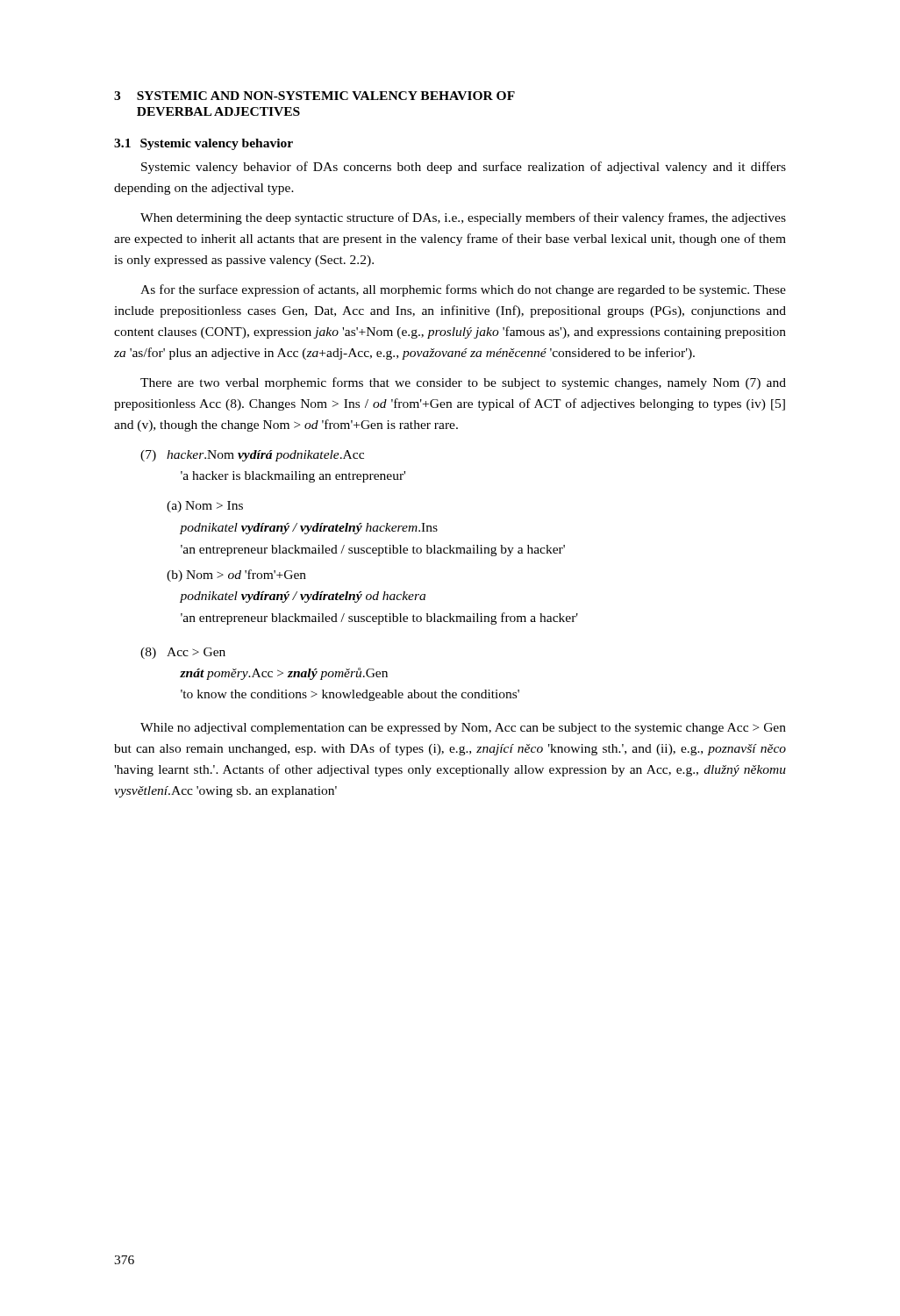This screenshot has width=900, height=1316.
Task: Where is the section header that starts "3 SYSTEMIC AND"?
Action: [x=315, y=104]
